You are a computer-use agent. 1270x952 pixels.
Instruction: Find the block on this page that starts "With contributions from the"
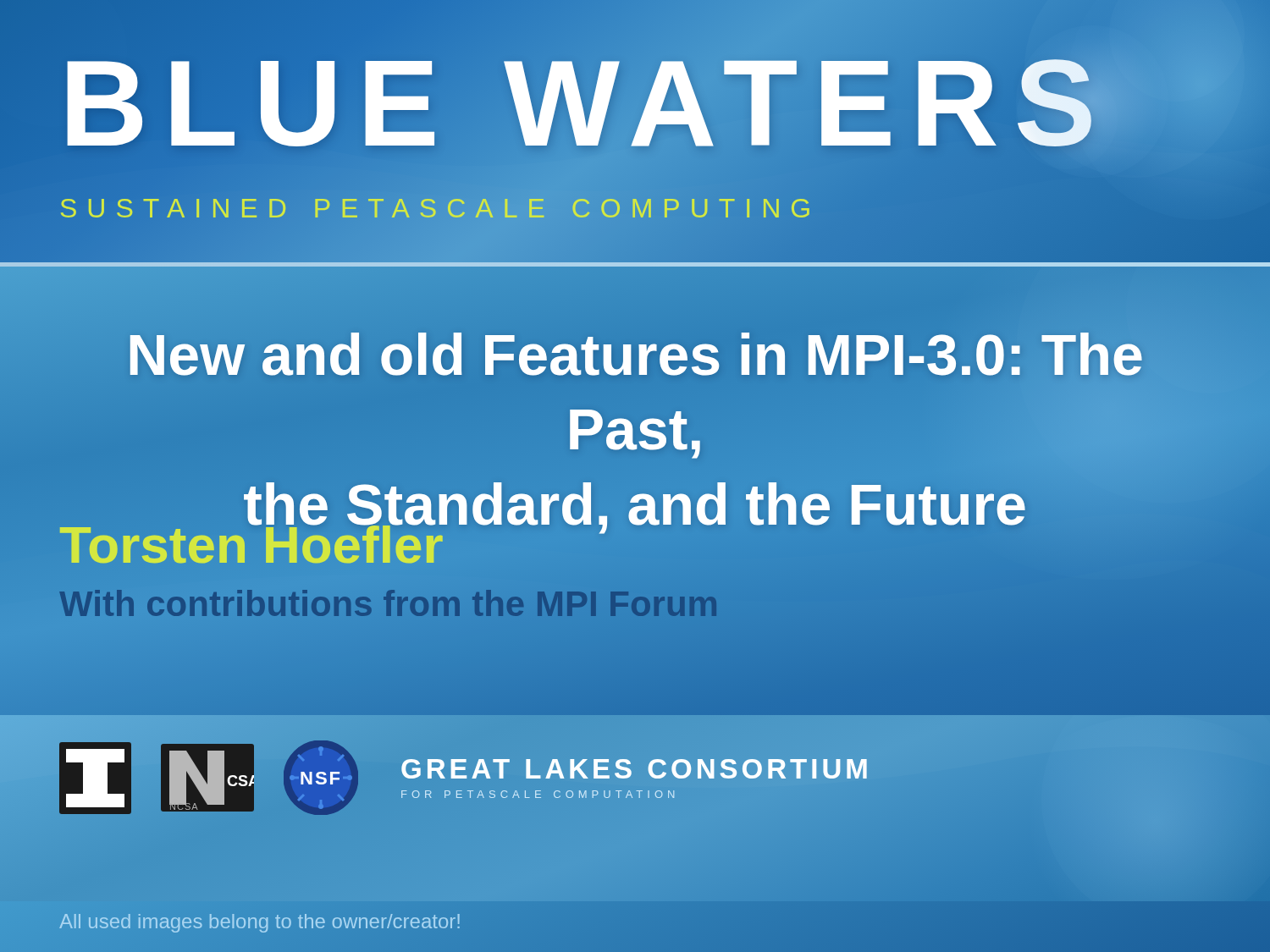point(389,604)
